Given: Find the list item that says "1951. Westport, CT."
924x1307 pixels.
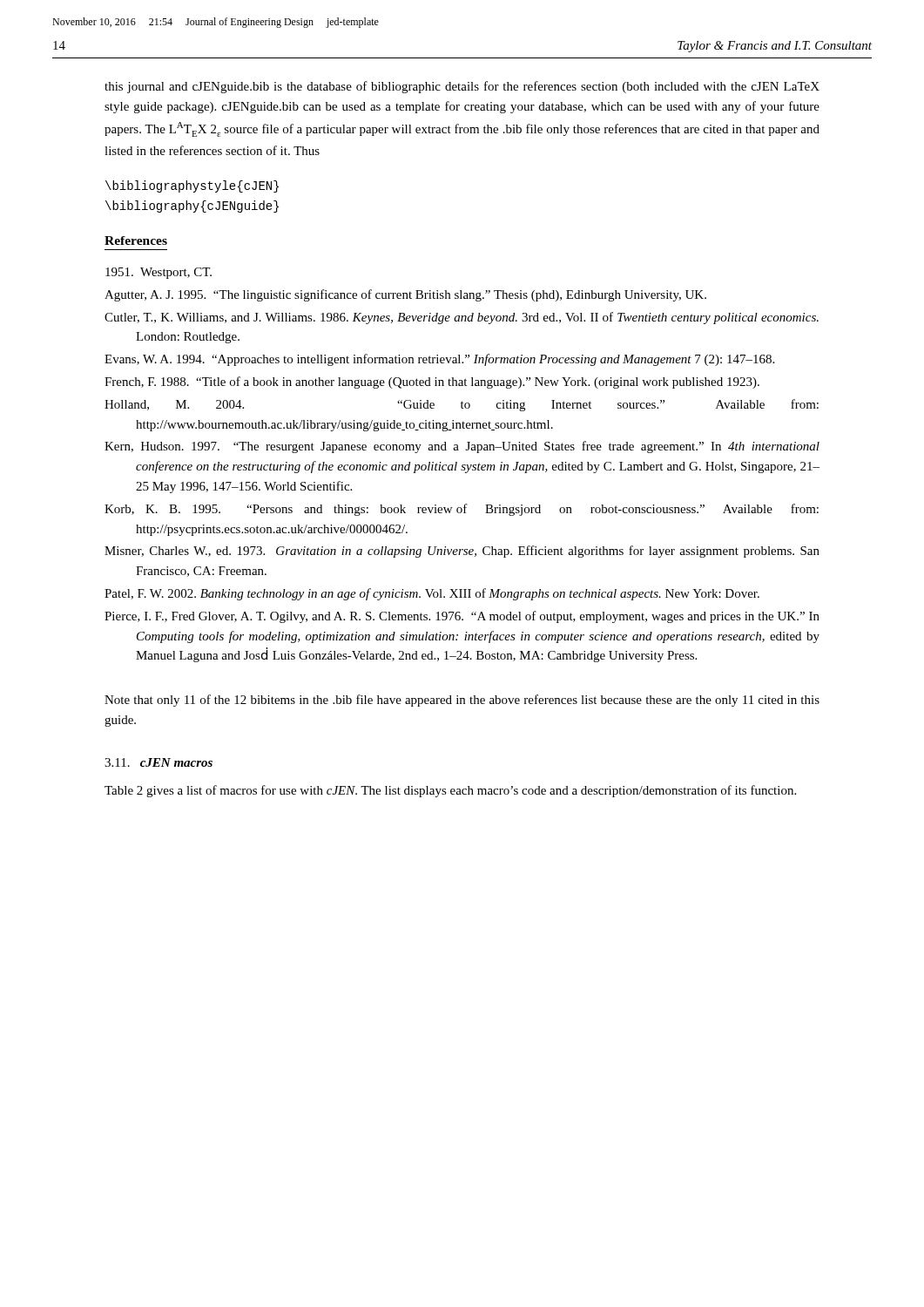Looking at the screenshot, I should point(159,272).
